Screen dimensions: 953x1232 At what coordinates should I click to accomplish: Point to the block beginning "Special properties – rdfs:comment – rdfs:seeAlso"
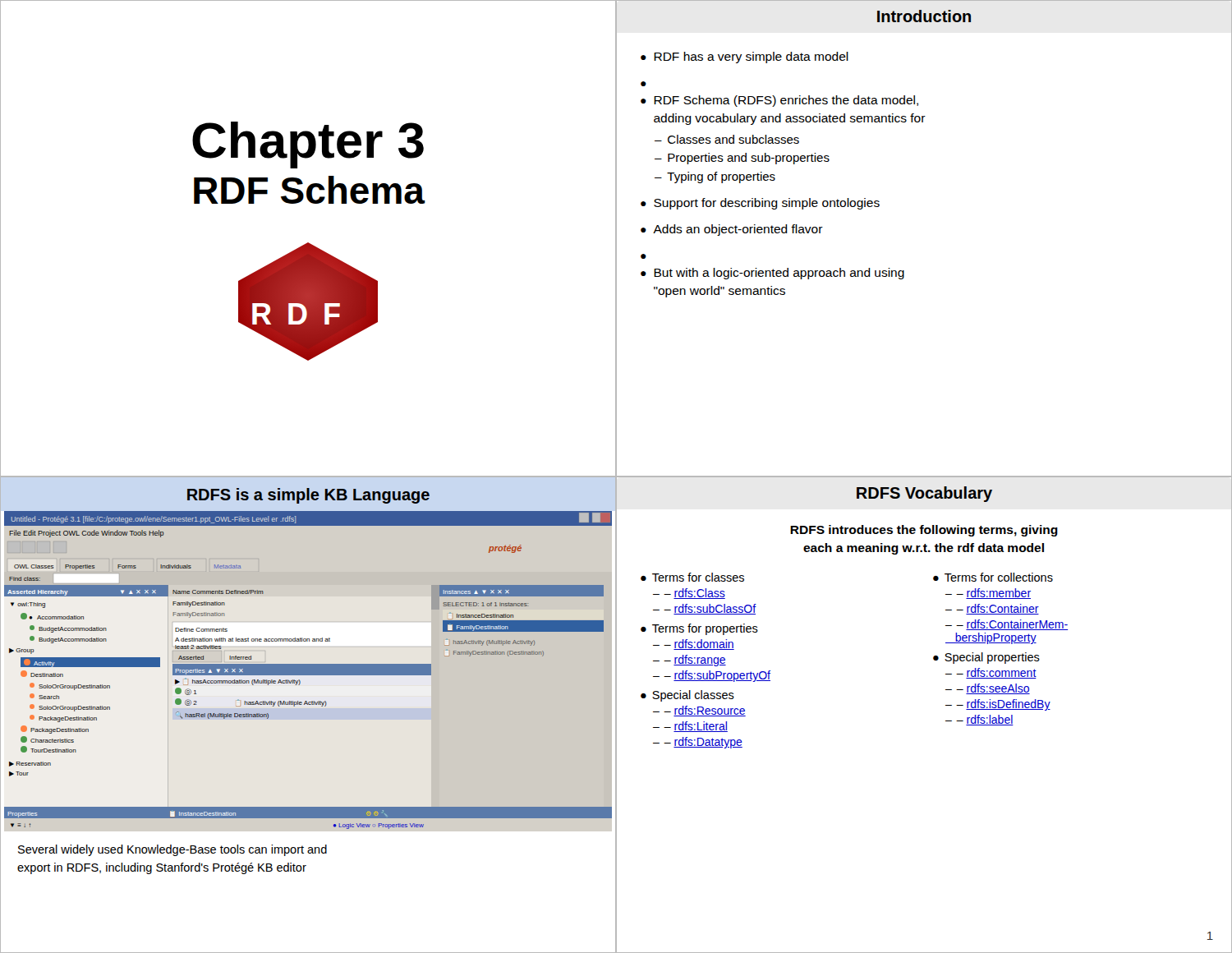(x=992, y=658)
